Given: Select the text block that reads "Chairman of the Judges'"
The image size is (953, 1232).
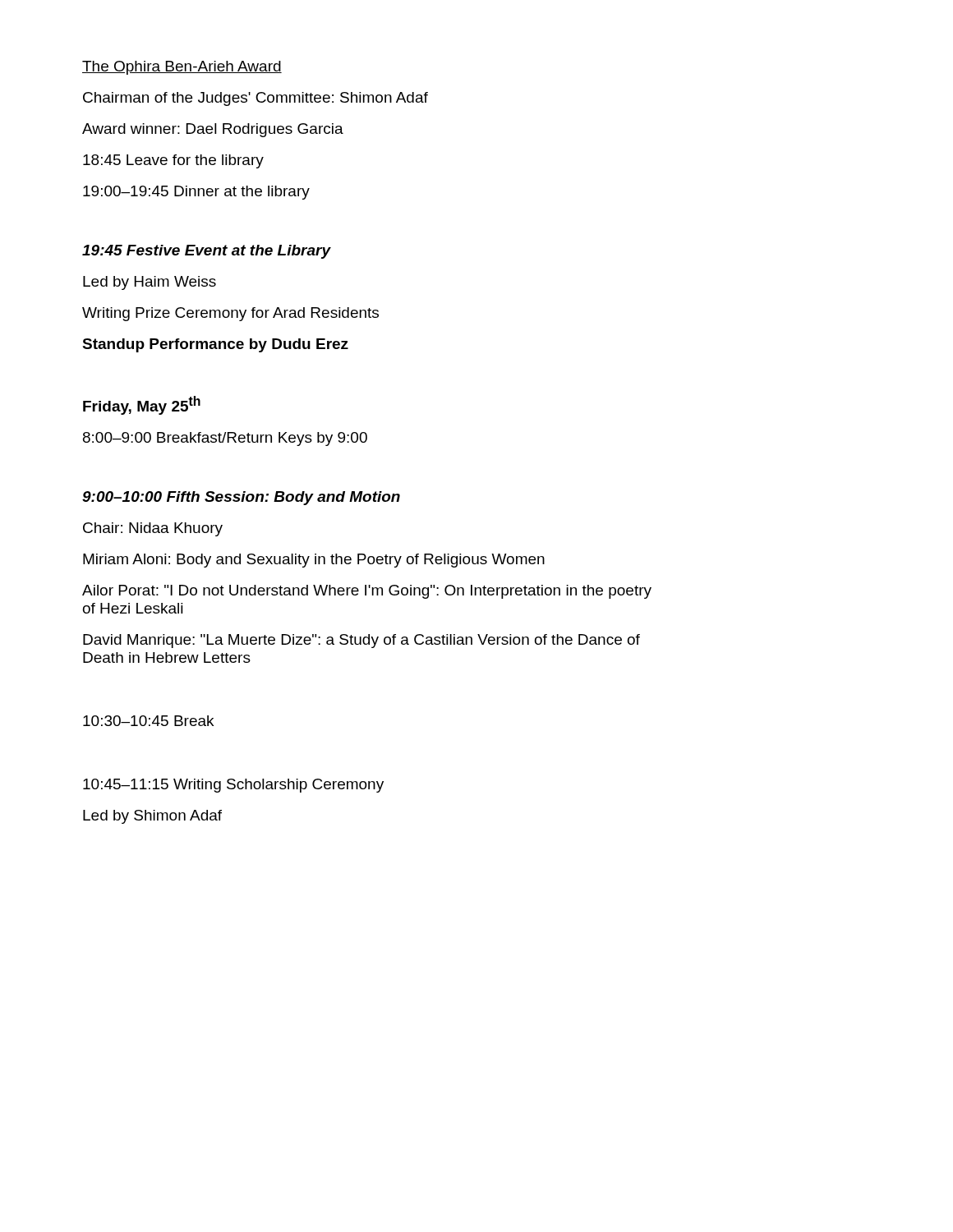Looking at the screenshot, I should (255, 97).
